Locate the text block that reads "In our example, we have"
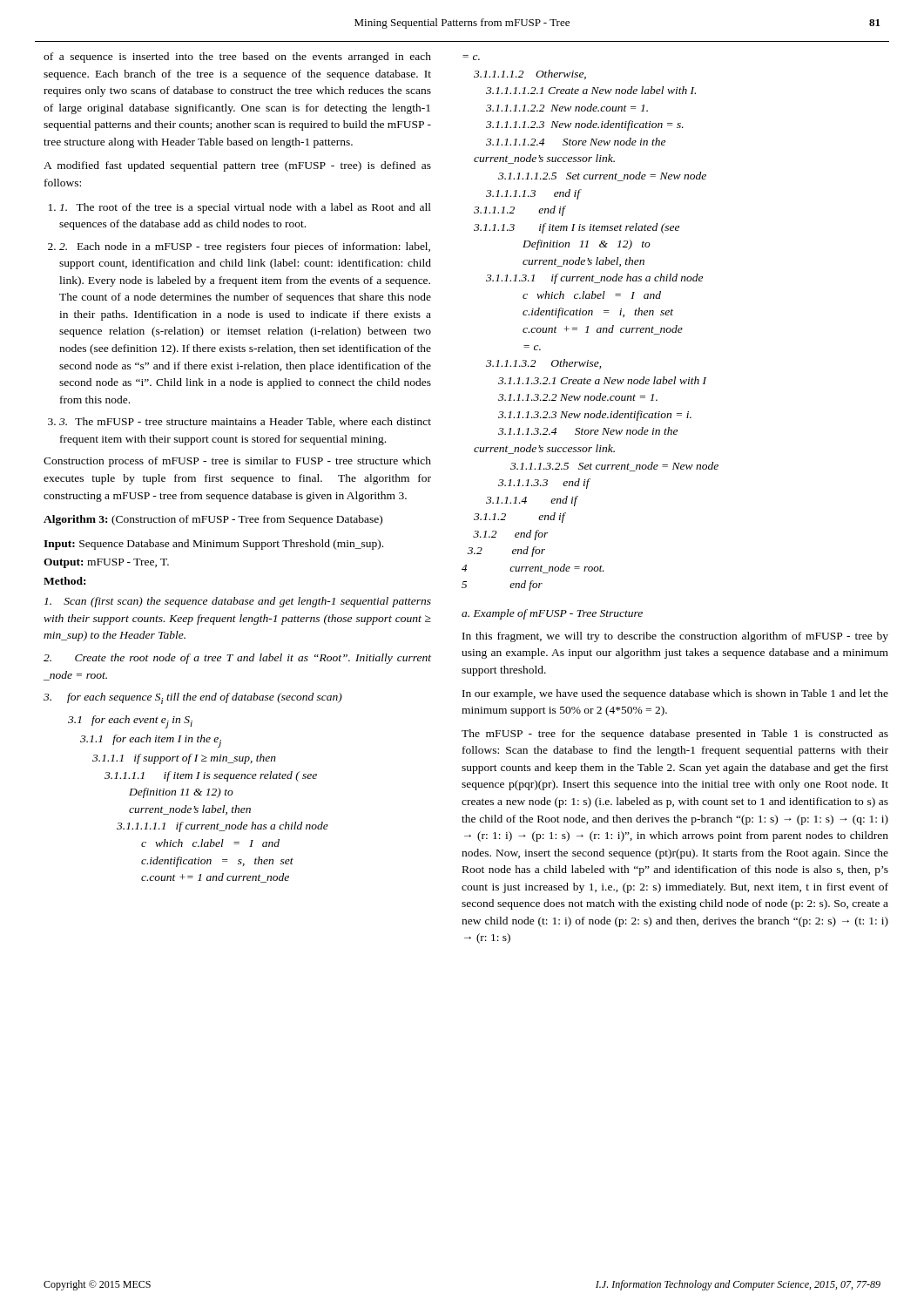This screenshot has height=1307, width=924. [x=675, y=702]
